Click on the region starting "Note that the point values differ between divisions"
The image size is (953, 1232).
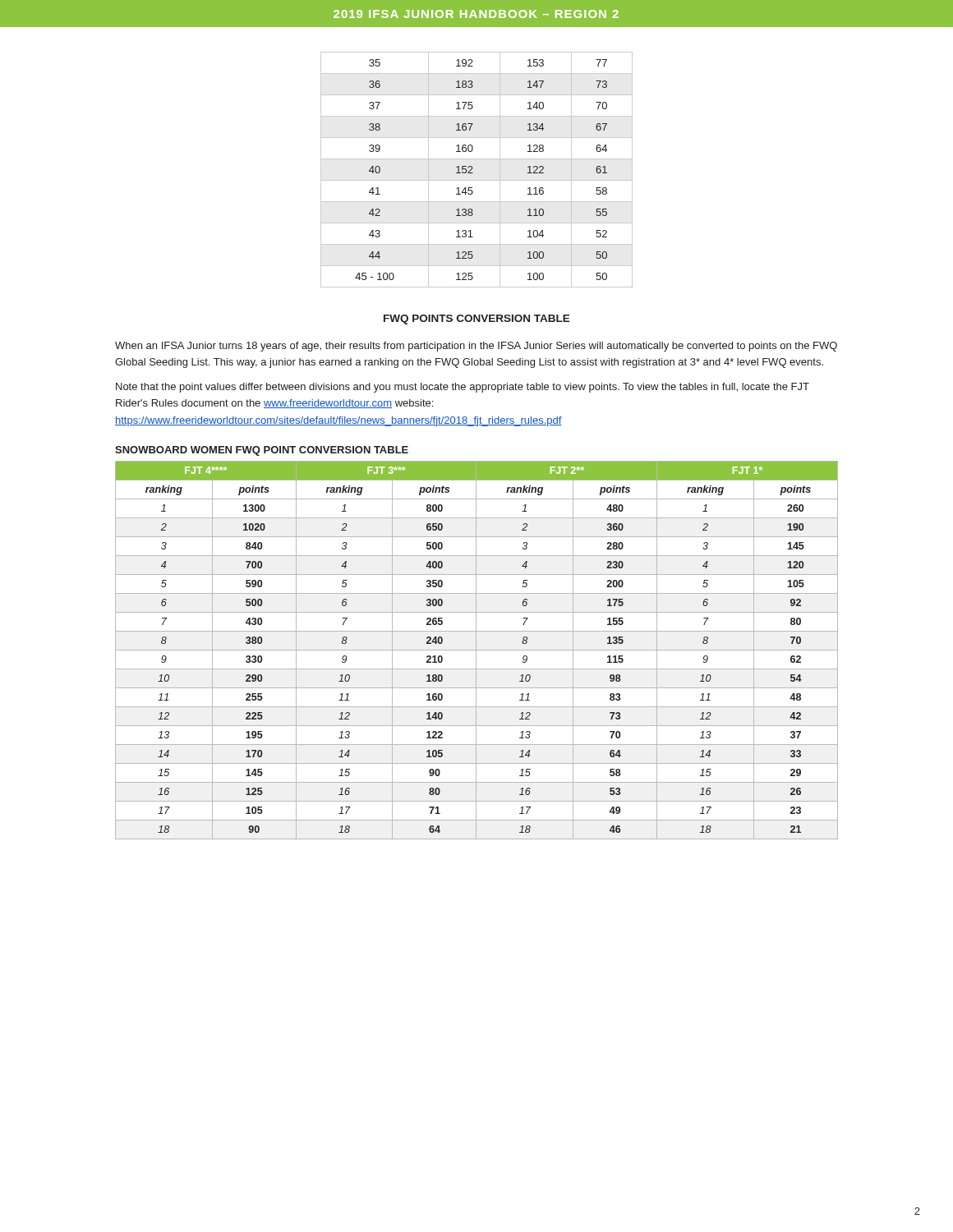463,388
